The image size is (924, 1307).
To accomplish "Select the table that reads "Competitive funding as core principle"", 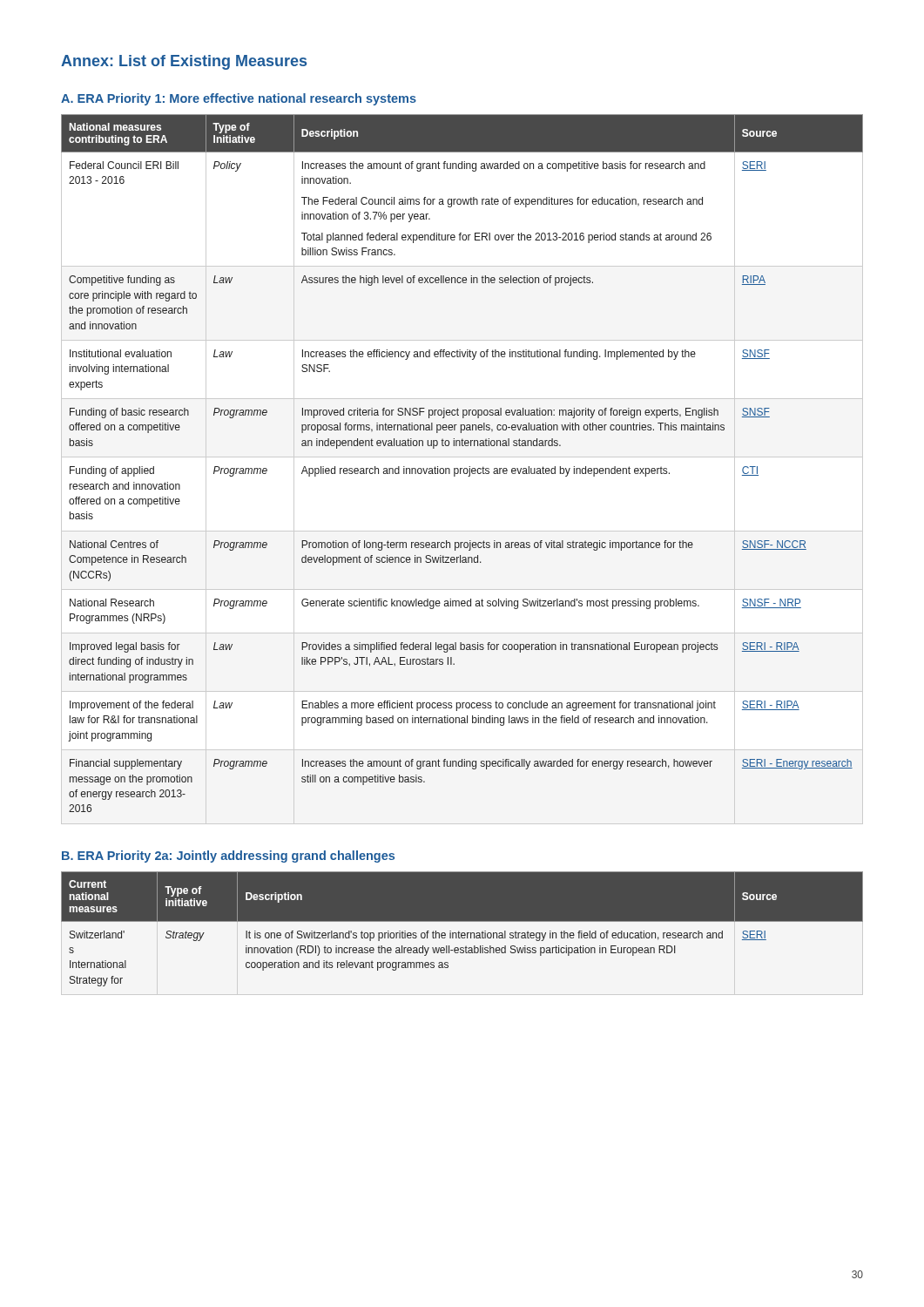I will pyautogui.click(x=462, y=469).
